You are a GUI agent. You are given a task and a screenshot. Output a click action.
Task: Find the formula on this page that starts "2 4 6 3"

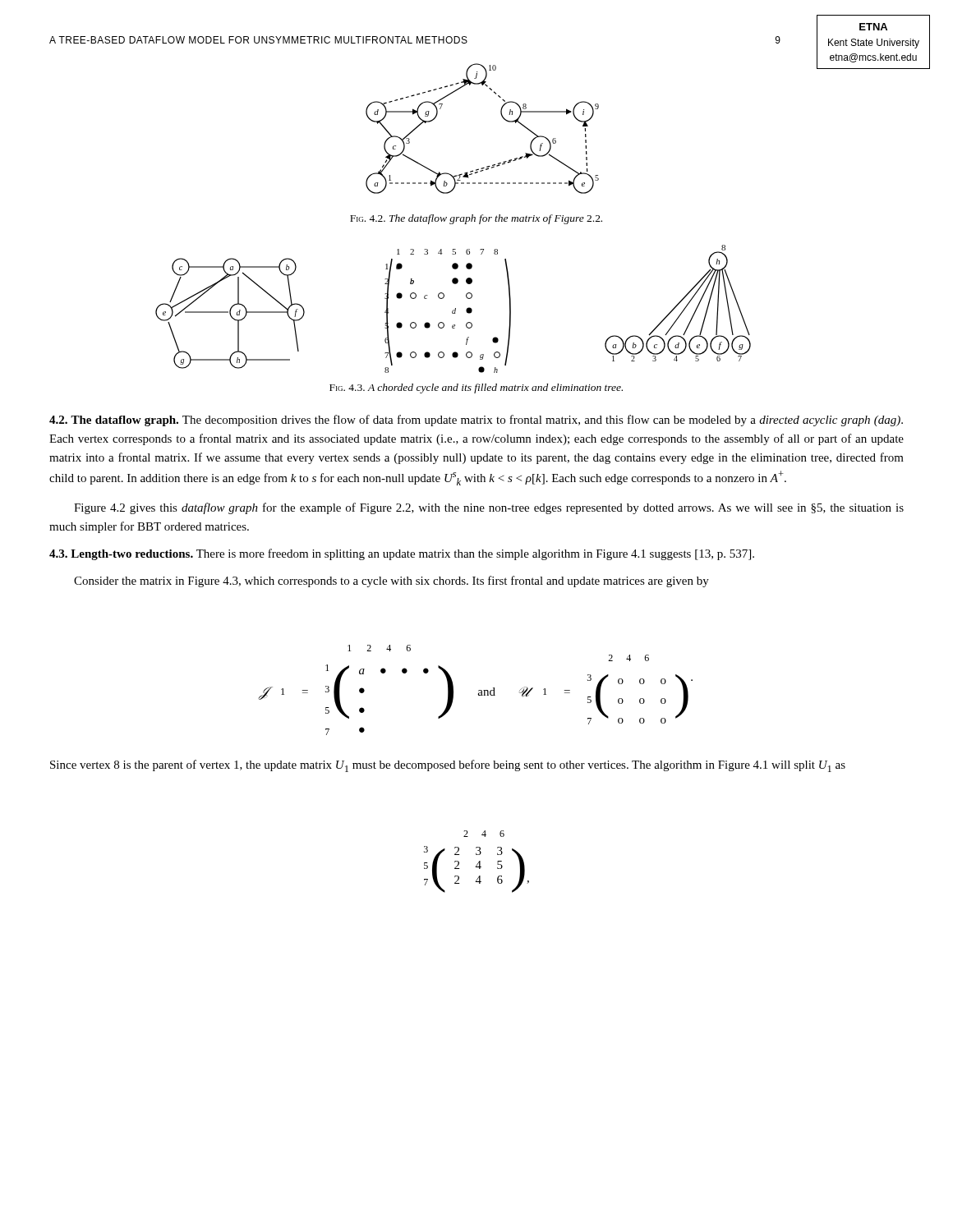click(x=476, y=859)
